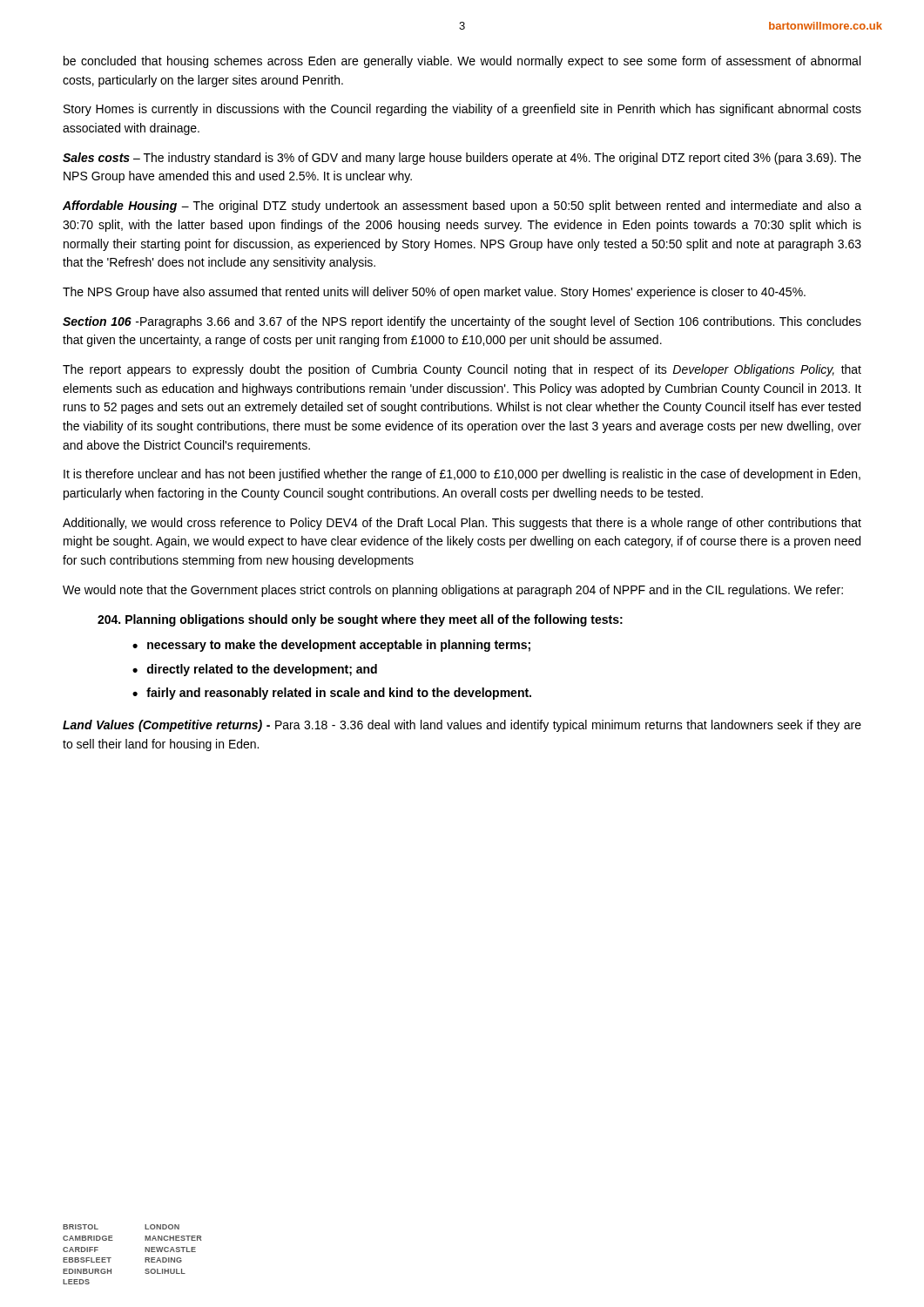Locate the text block starting "Sales costs – The industry standard is"
This screenshot has height=1307, width=924.
click(x=462, y=168)
